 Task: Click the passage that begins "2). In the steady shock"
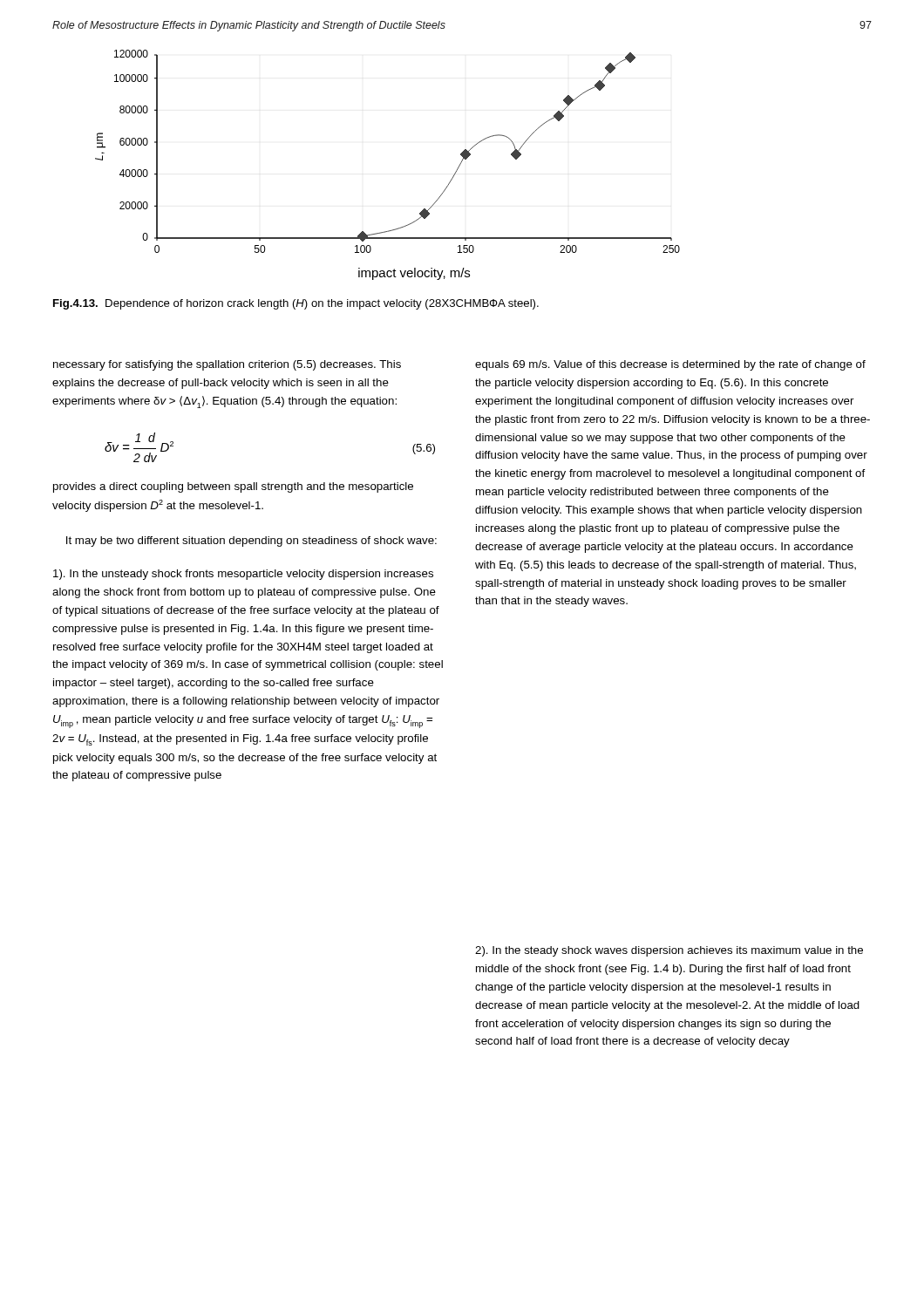pyautogui.click(x=669, y=996)
